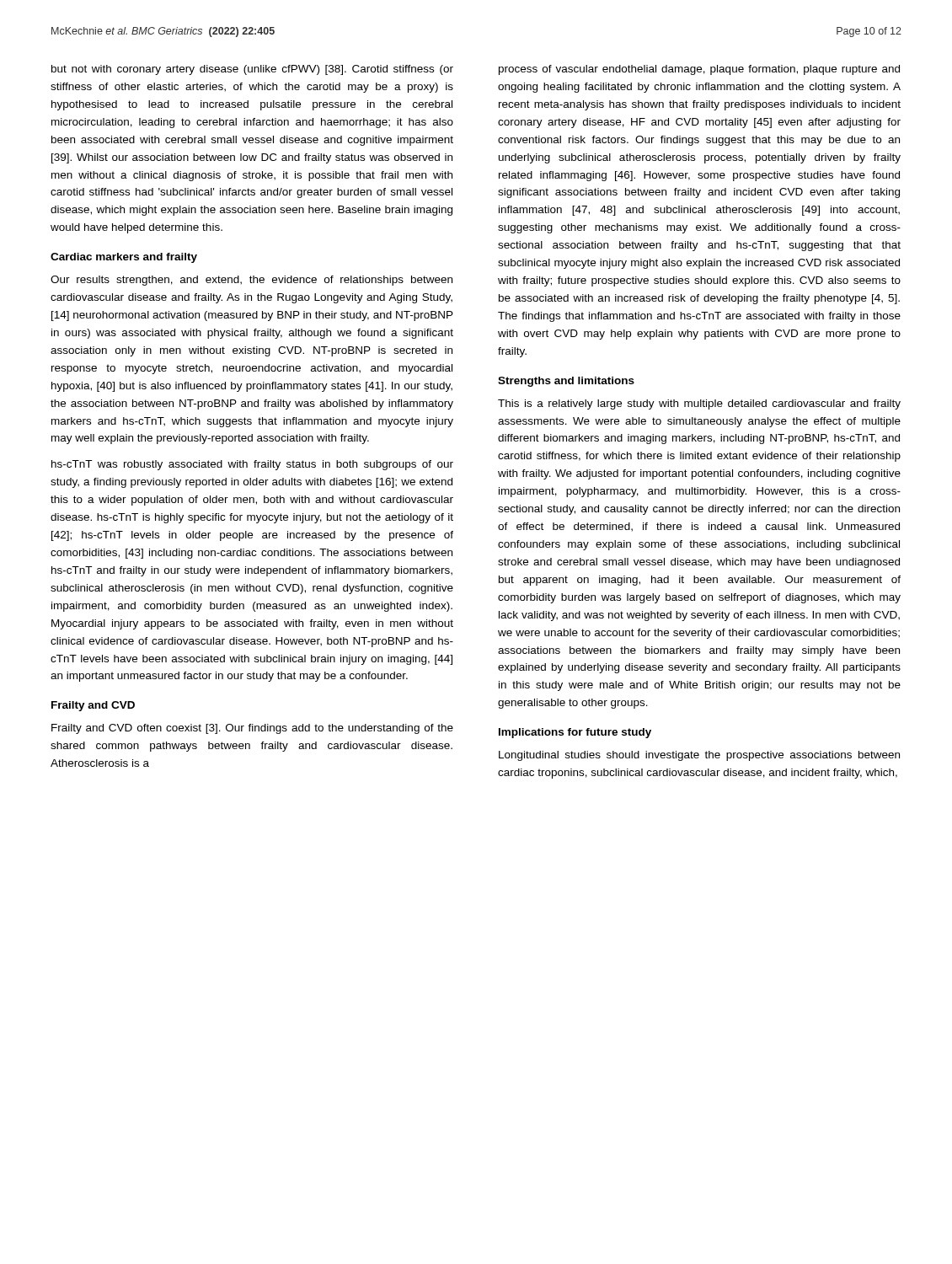Point to the block beginning "Longitudinal studies should investigate the"

pos(699,764)
